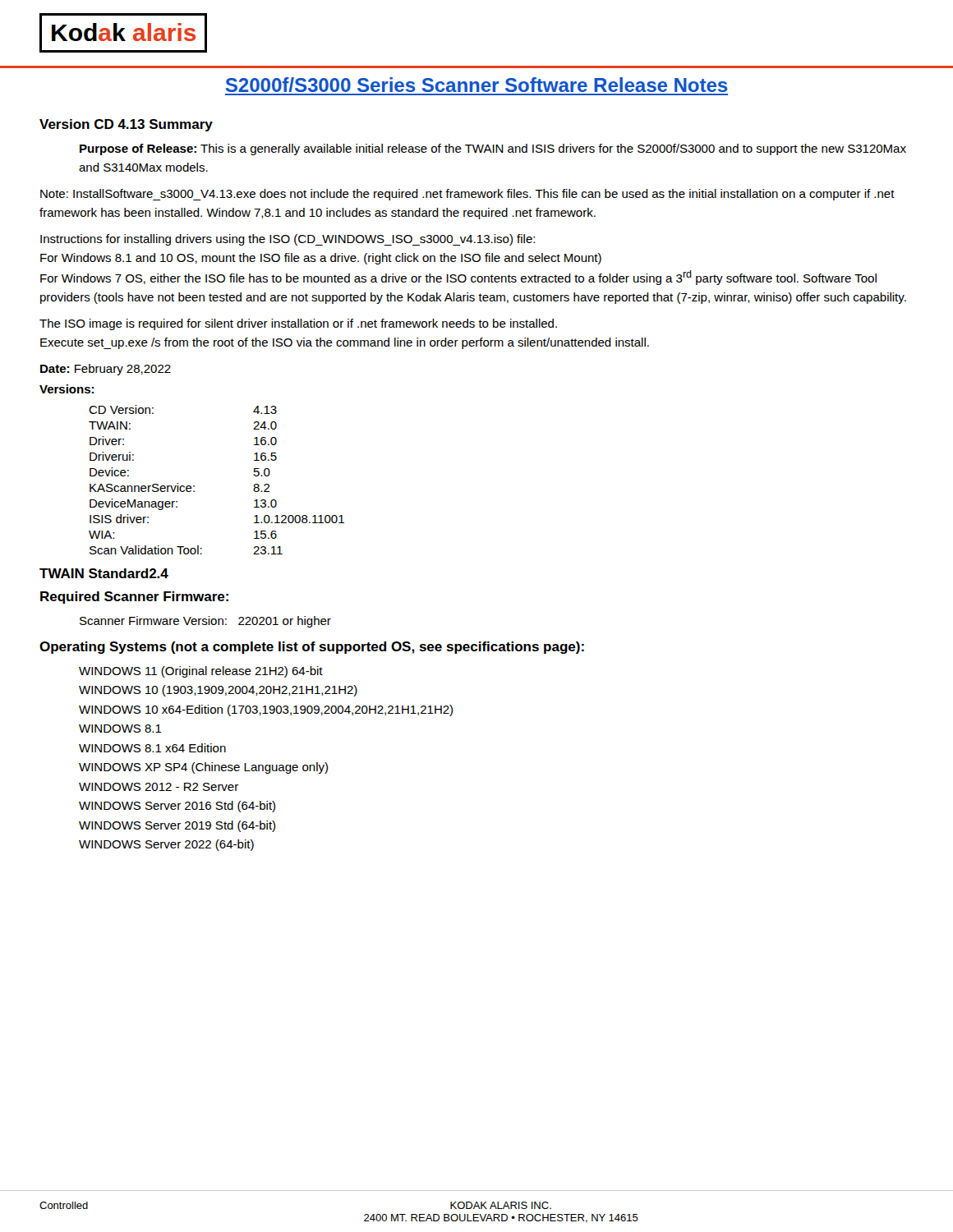The image size is (953, 1232).
Task: Find the block on this page that starts "Instructions for installing drivers using the"
Action: tap(473, 268)
